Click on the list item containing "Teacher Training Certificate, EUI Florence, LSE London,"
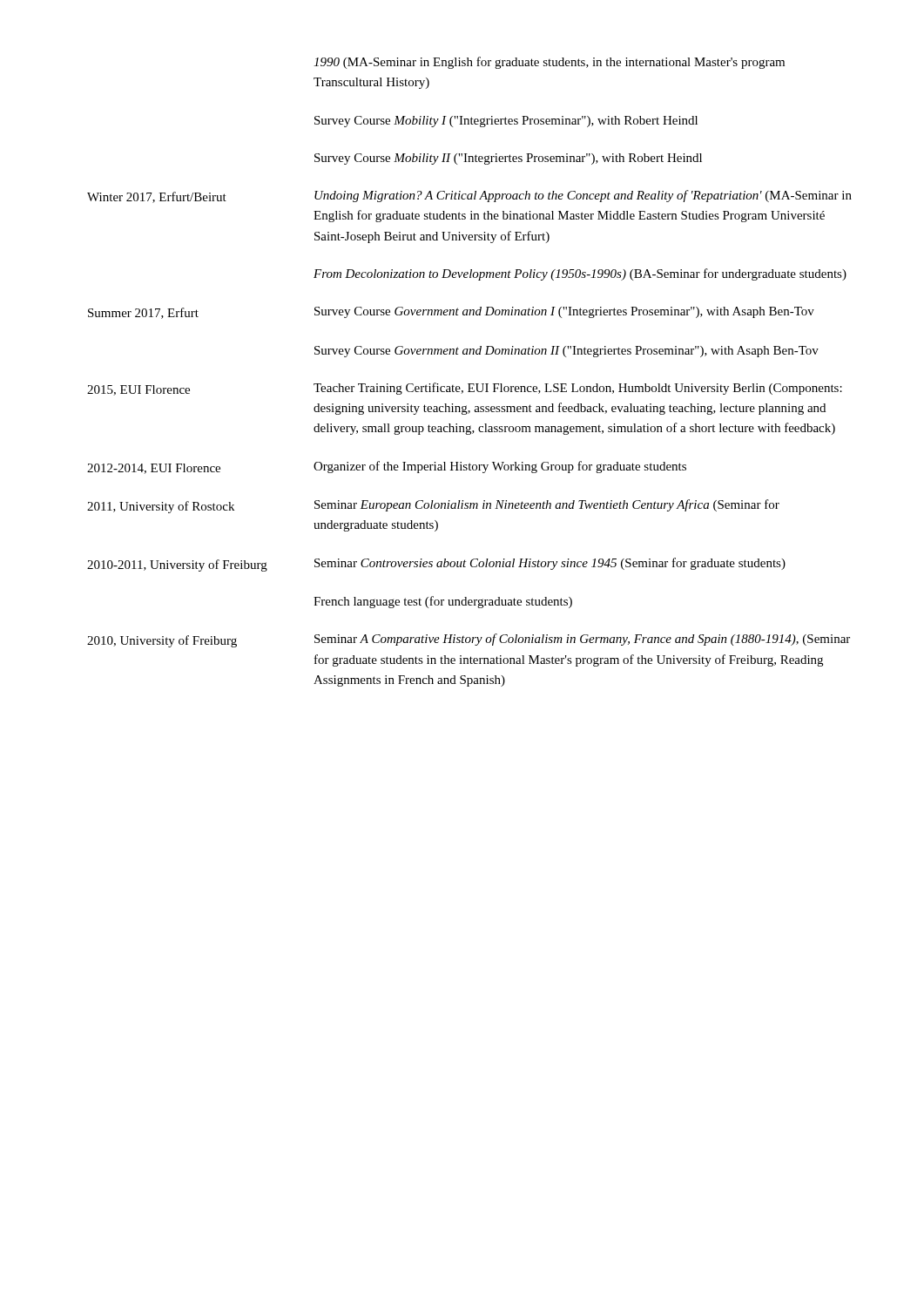 [578, 408]
